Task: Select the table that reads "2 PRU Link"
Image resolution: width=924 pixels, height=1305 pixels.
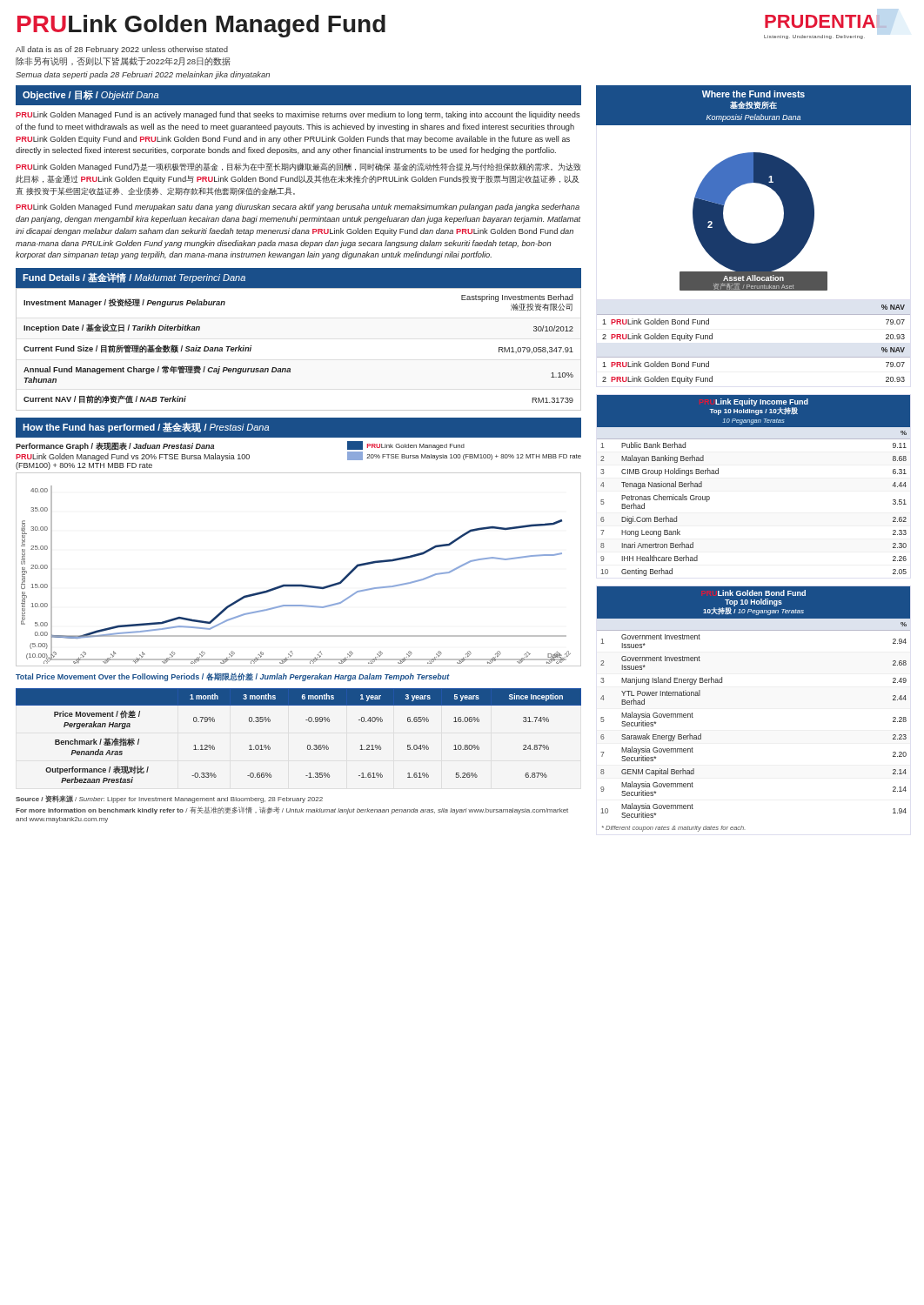Action: coord(753,344)
